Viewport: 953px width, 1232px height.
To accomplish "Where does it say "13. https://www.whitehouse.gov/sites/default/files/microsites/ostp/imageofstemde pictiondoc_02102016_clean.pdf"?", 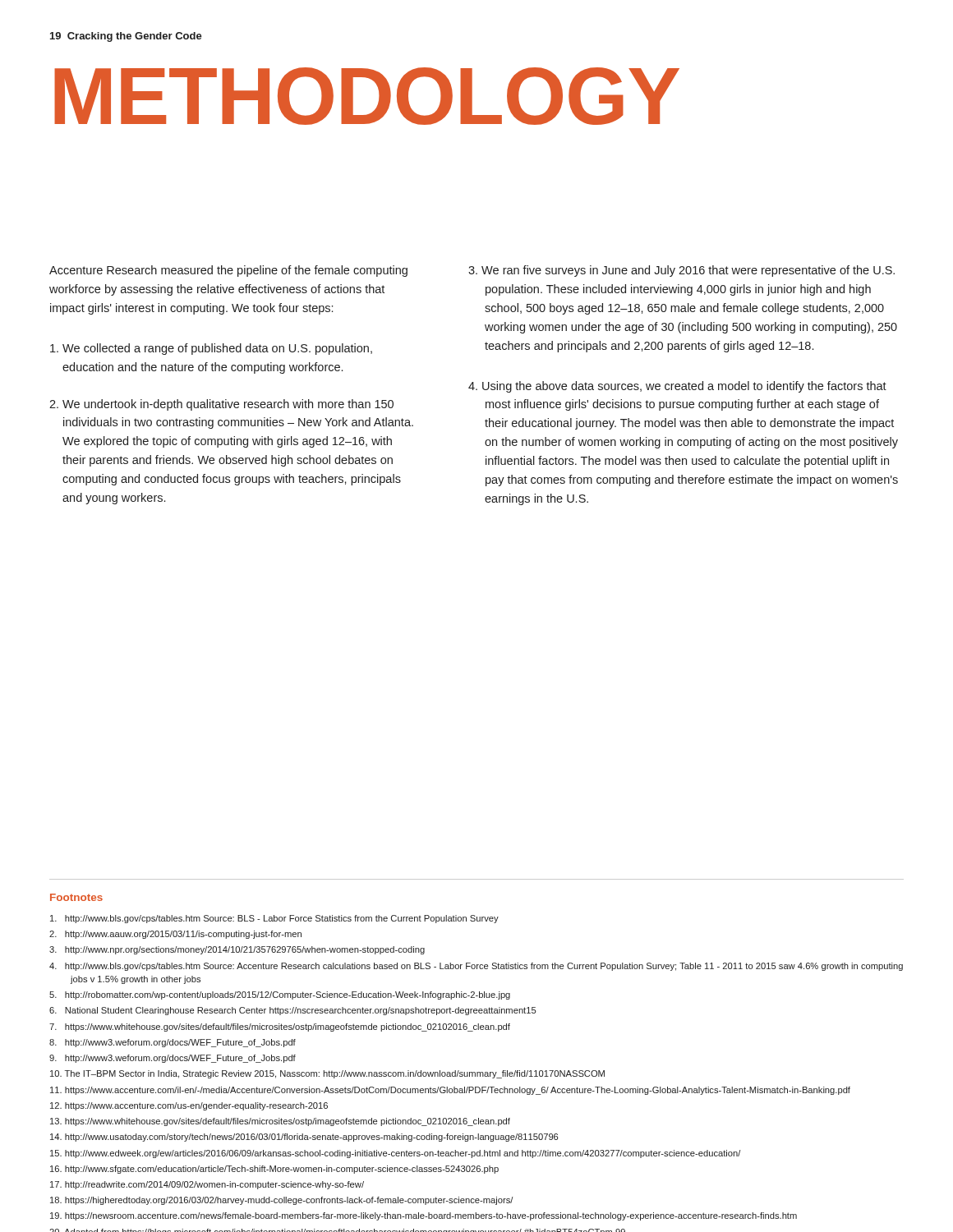I will [x=280, y=1121].
